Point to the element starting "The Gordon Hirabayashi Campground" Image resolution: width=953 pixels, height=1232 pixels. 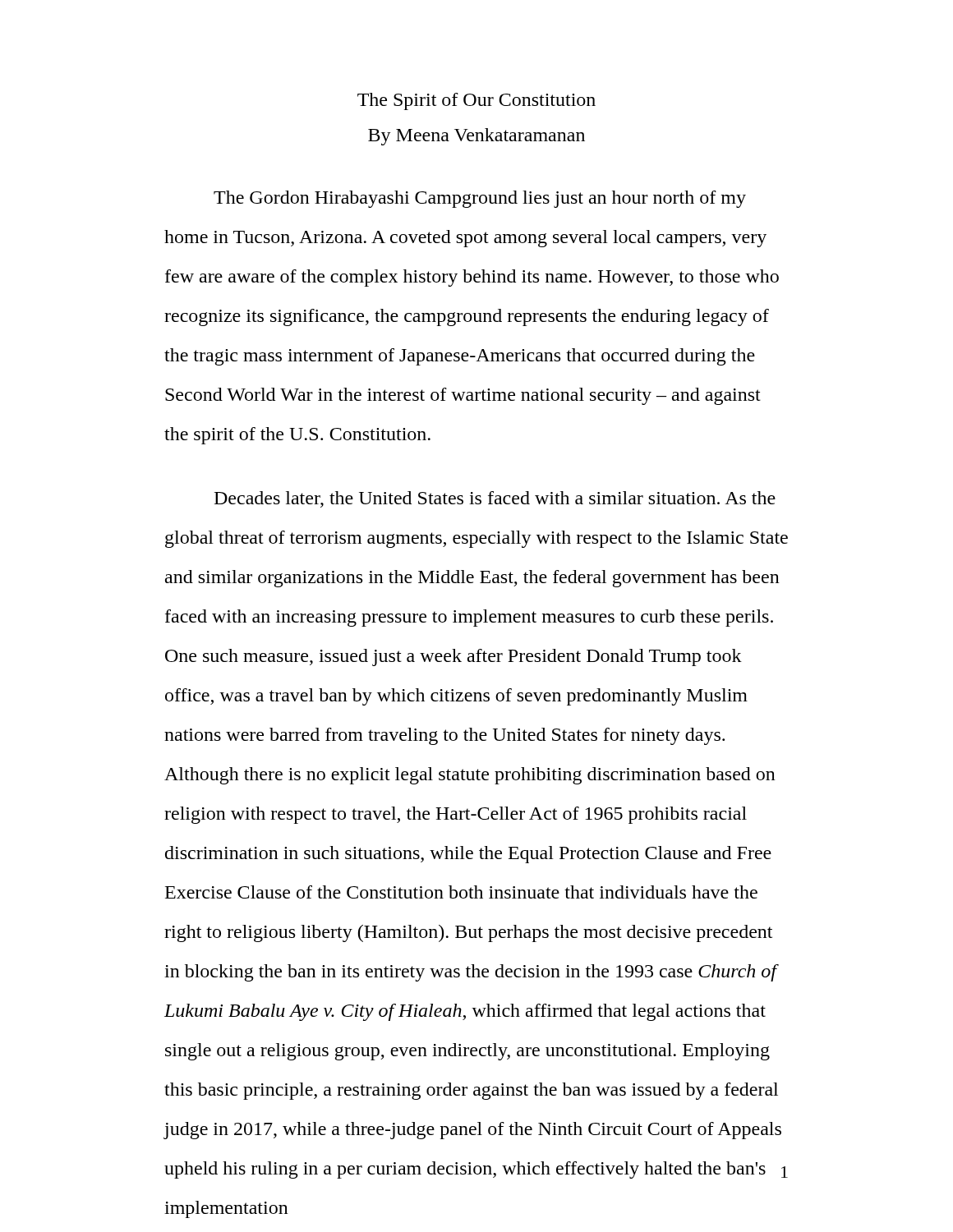point(476,316)
